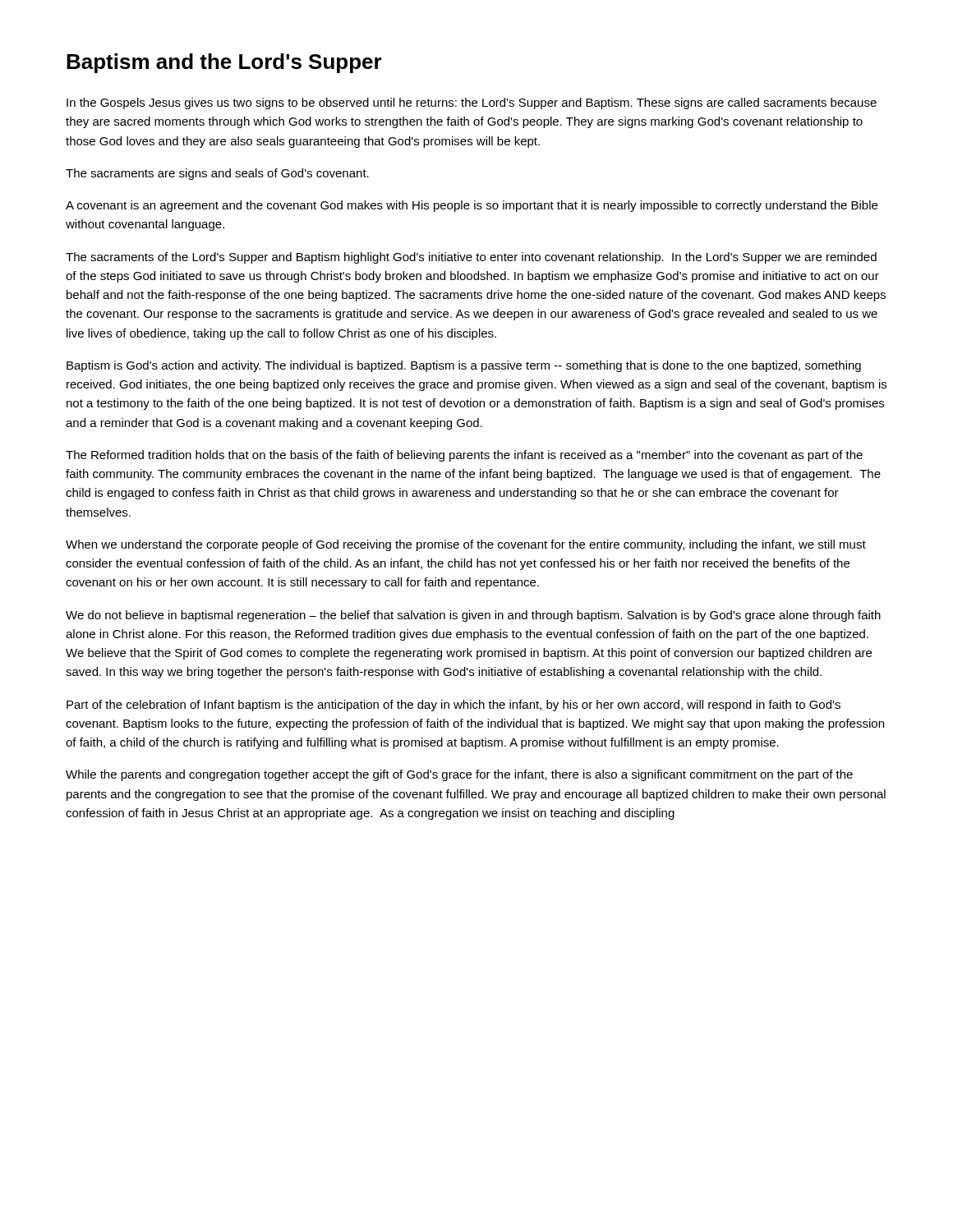Point to the element starting "Baptism and the Lord's Supper"

(x=224, y=62)
